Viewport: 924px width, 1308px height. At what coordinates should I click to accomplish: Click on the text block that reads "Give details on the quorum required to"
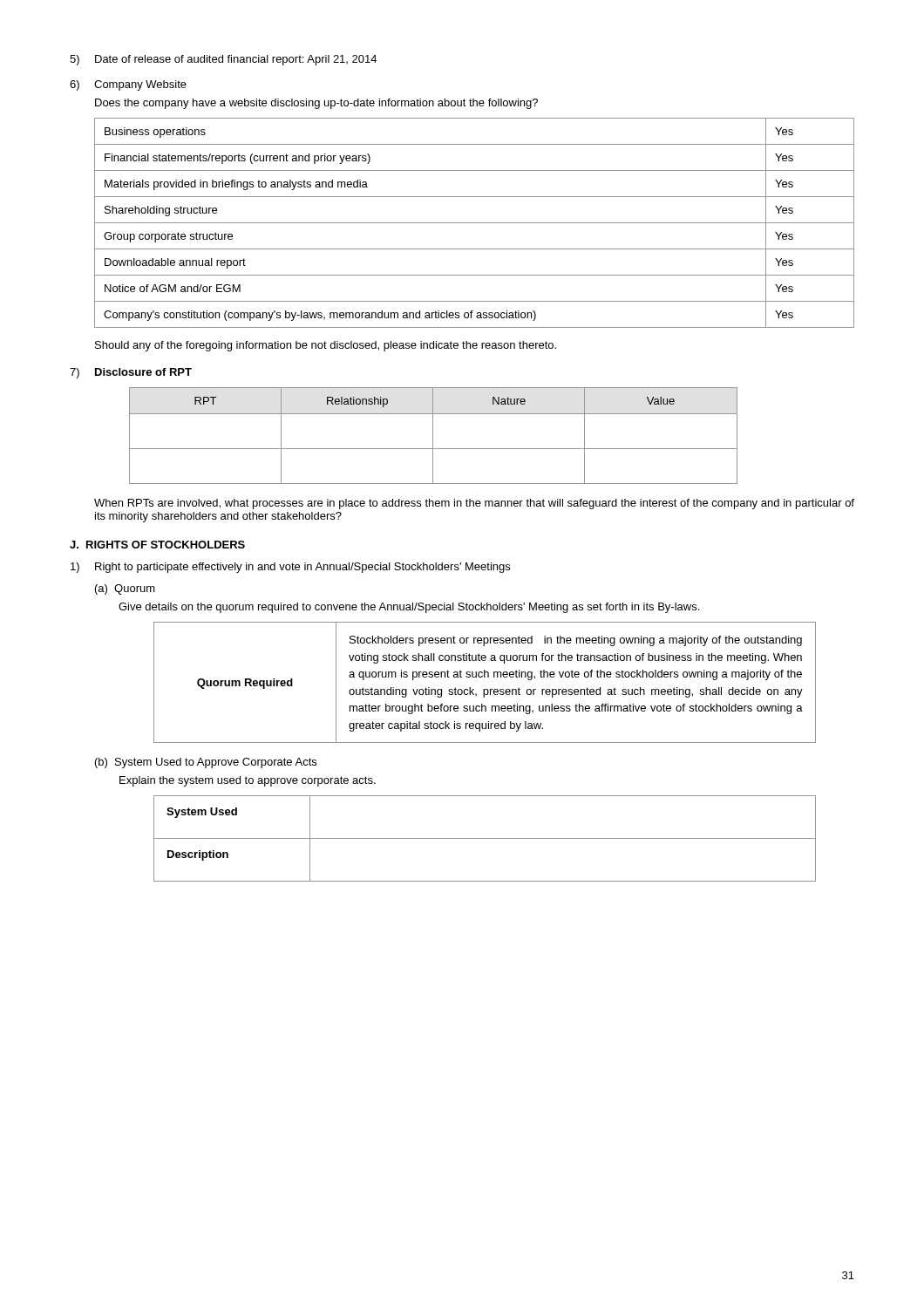[x=409, y=607]
